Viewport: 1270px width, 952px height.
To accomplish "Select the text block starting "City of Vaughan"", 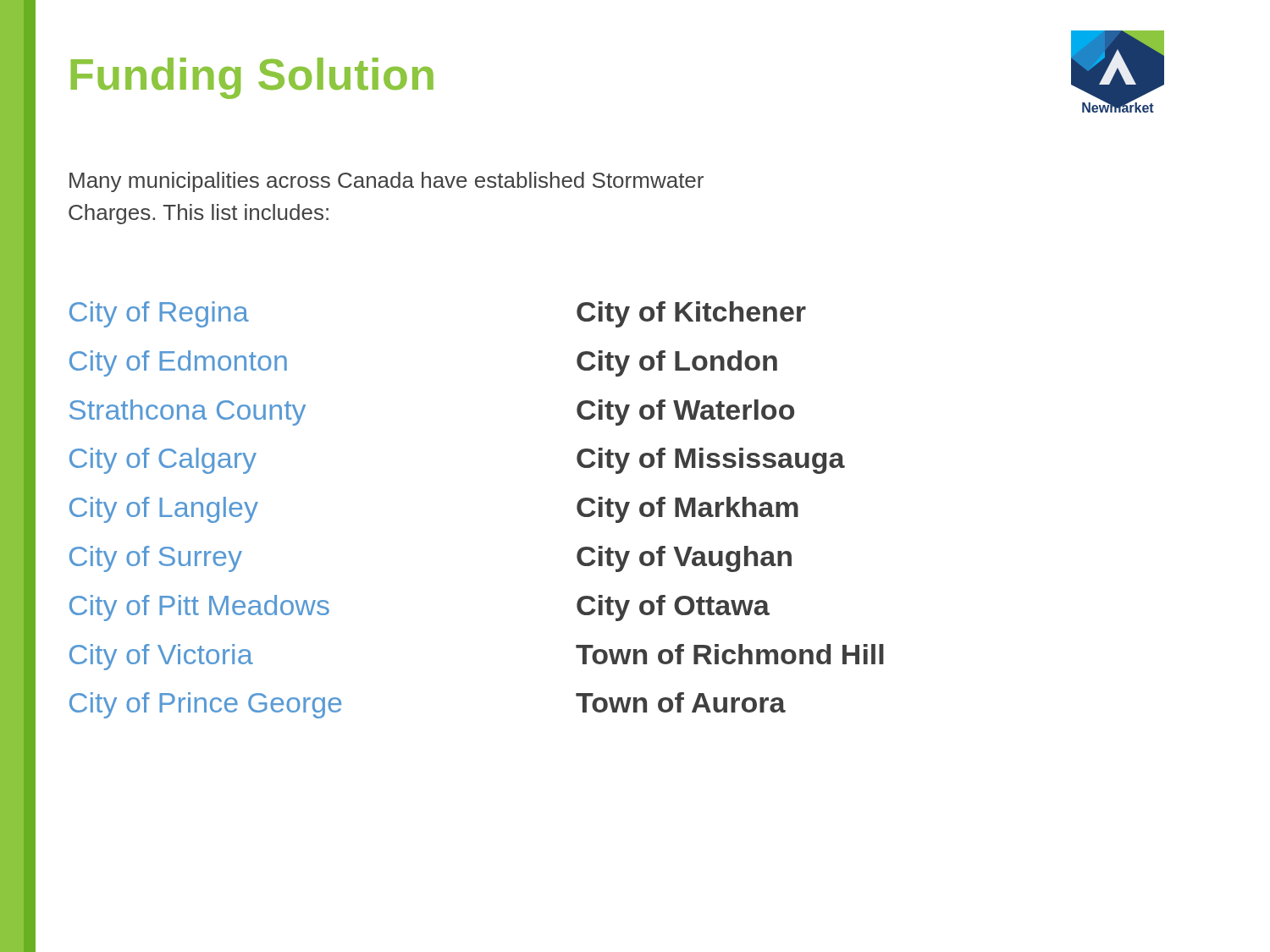I will [684, 556].
